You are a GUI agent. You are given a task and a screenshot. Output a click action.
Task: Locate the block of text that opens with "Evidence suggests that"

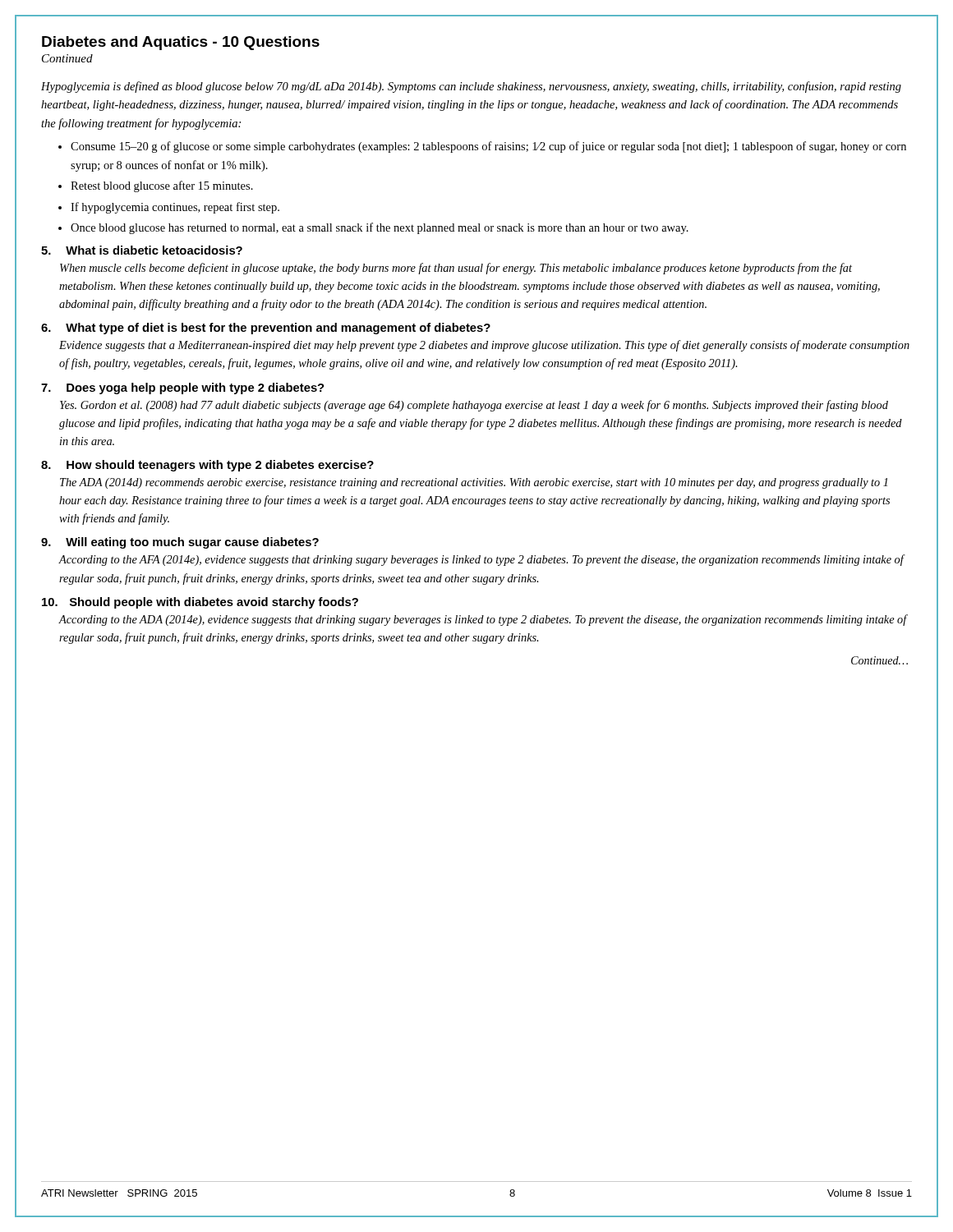pyautogui.click(x=484, y=354)
